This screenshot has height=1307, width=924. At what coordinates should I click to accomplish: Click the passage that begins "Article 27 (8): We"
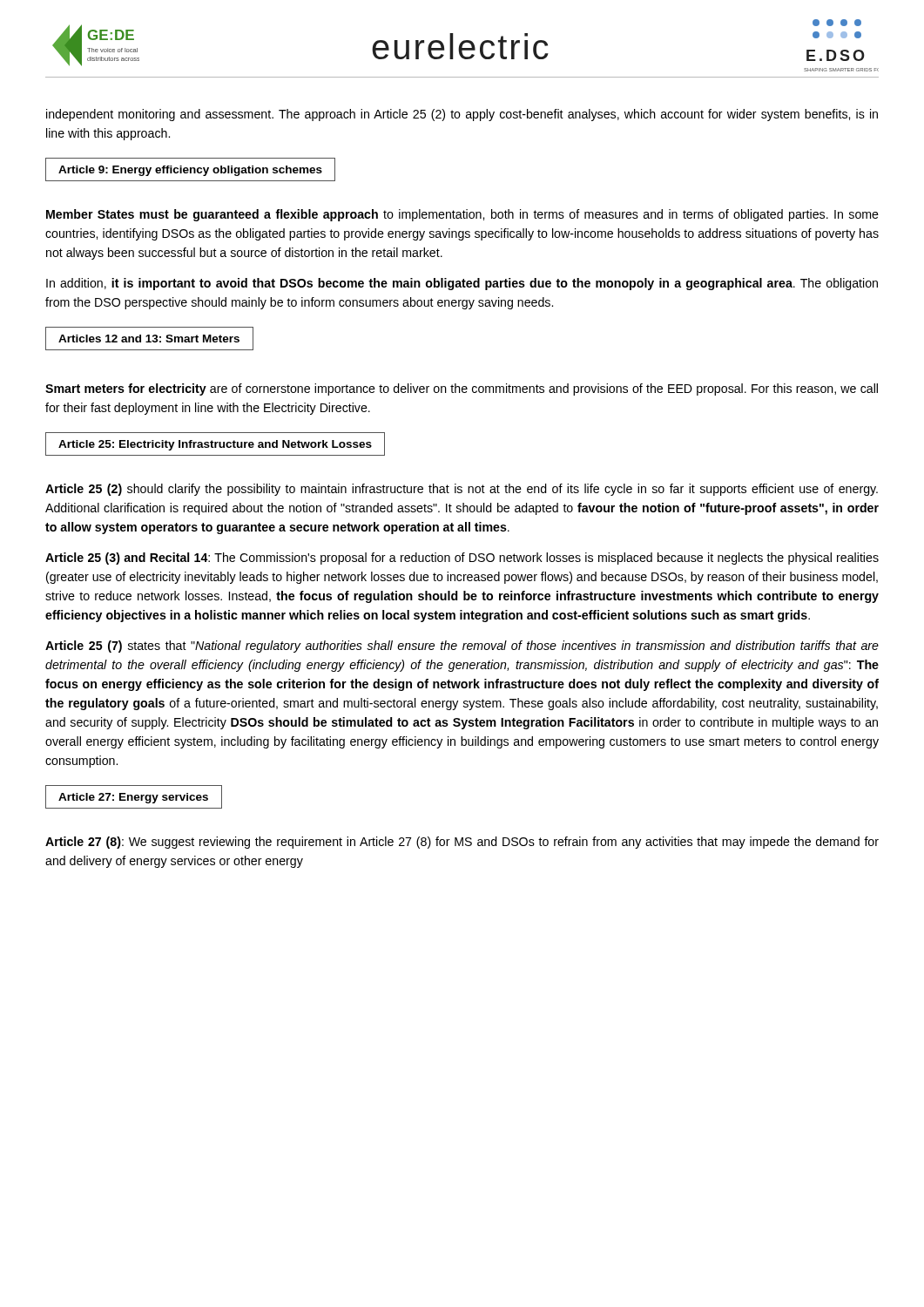click(x=462, y=851)
